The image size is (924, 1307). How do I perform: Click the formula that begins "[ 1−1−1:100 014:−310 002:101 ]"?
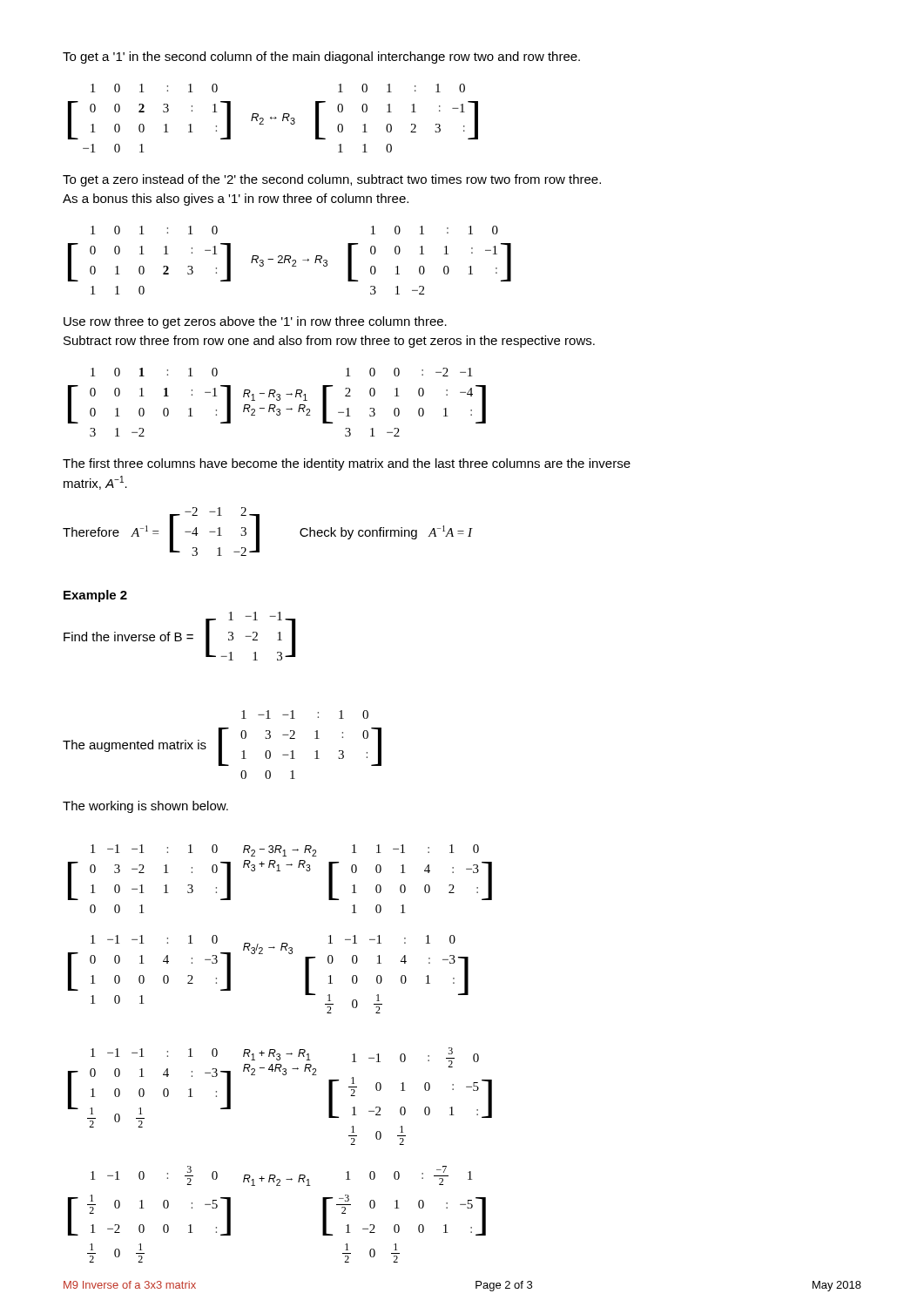(x=462, y=974)
